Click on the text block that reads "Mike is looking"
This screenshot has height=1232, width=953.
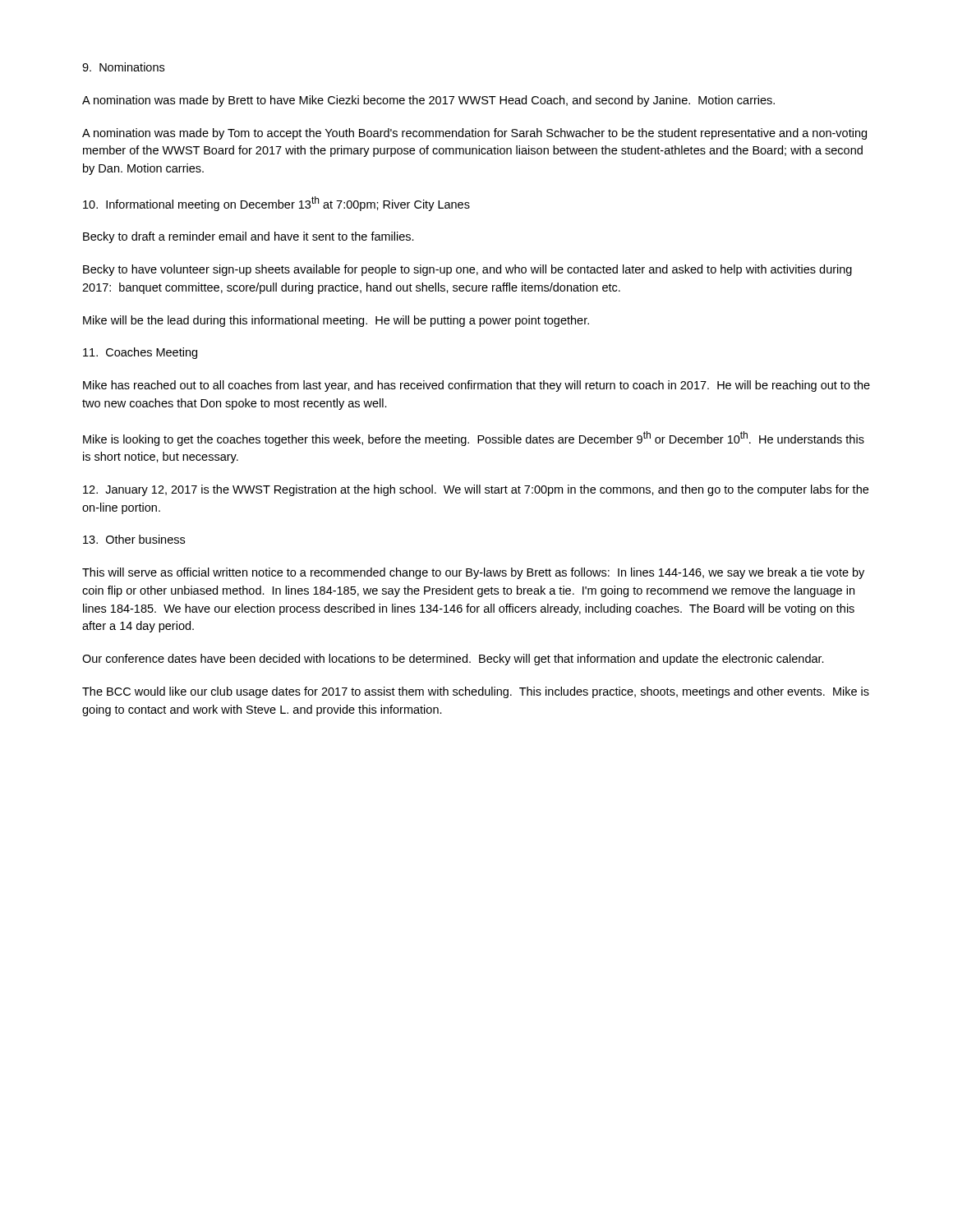473,446
